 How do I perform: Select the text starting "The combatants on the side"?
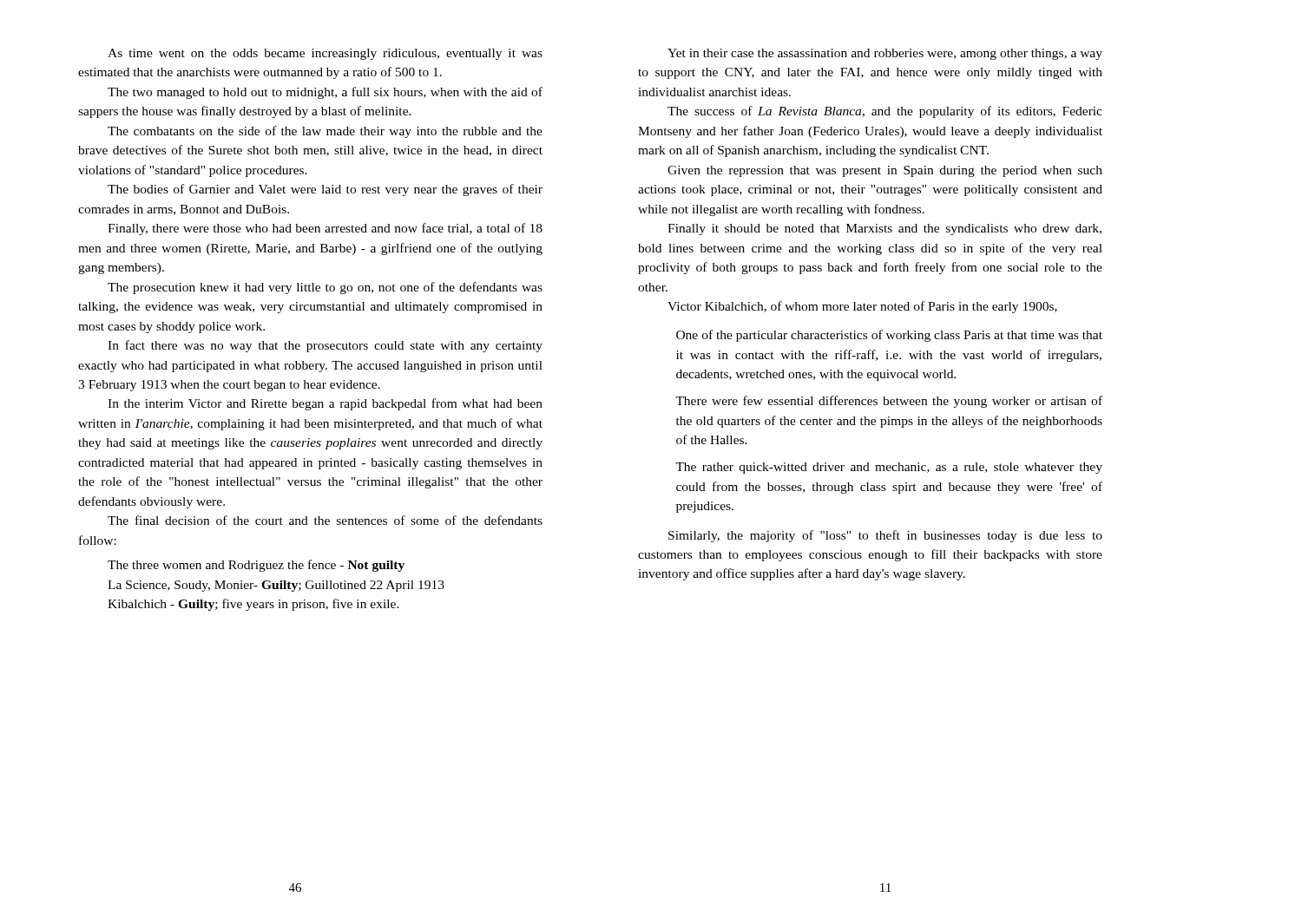[310, 151]
